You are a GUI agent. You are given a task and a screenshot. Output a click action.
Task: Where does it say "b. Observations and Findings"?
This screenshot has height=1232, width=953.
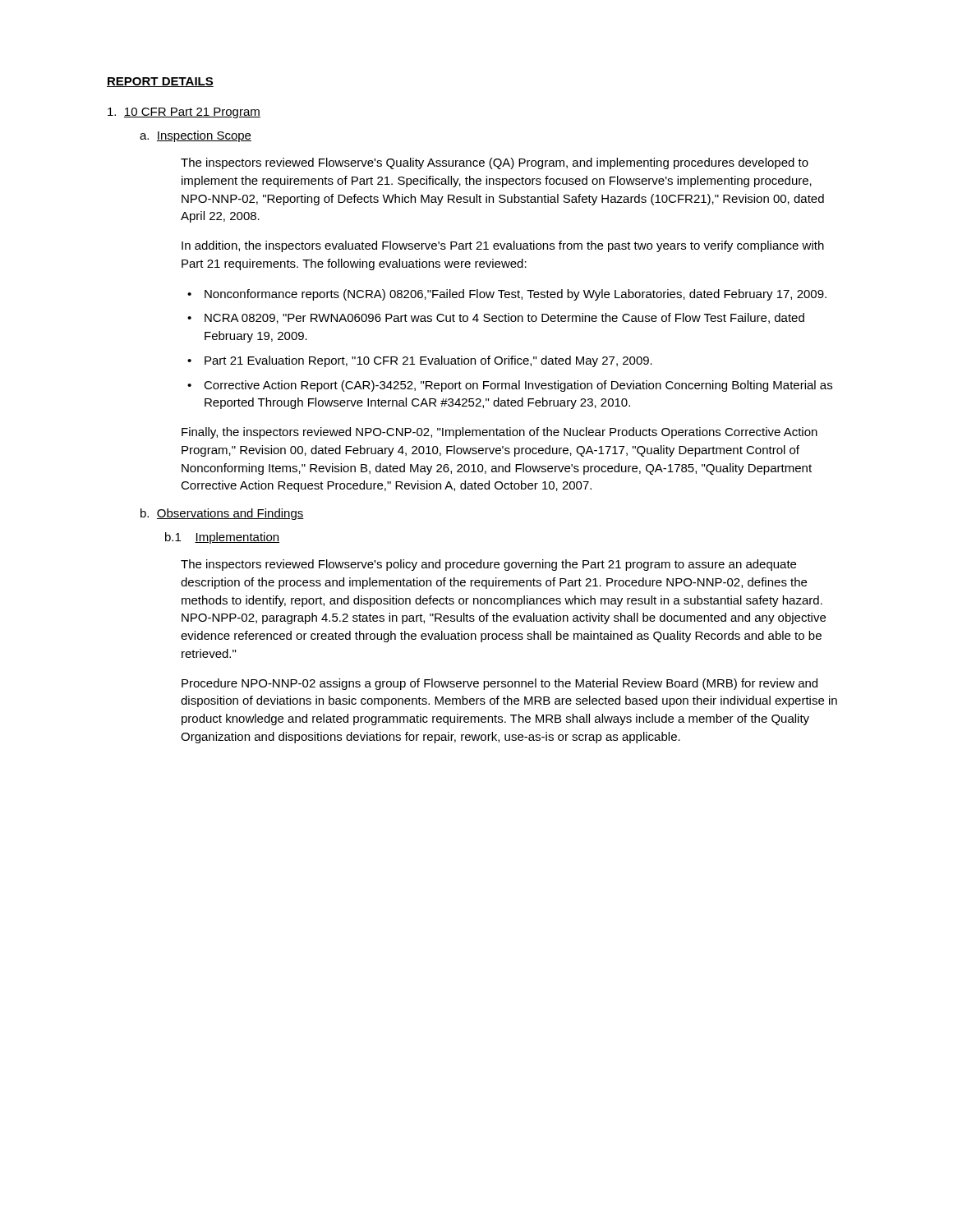pos(222,513)
